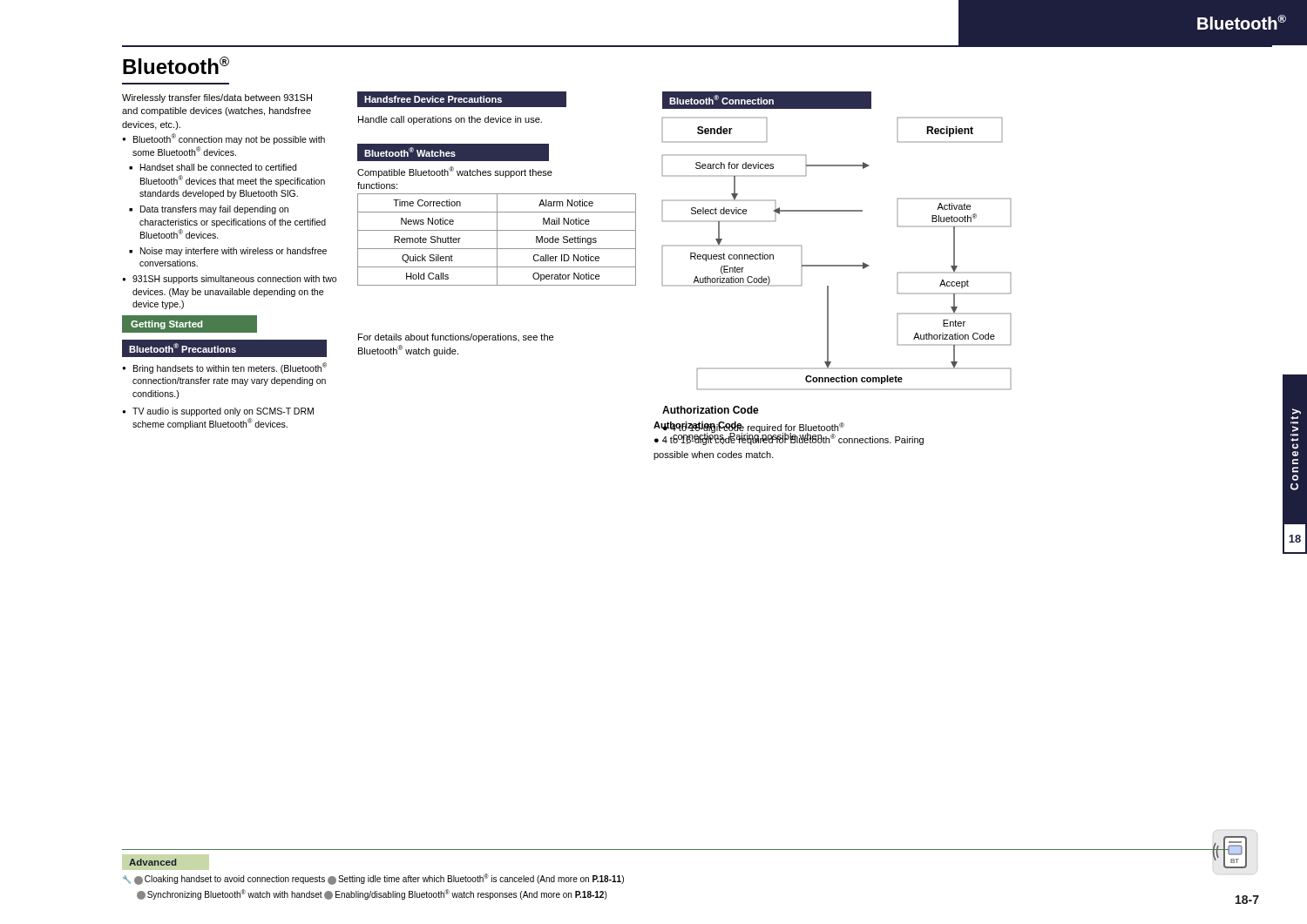Select the flowchart
1307x924 pixels.
pos(950,279)
